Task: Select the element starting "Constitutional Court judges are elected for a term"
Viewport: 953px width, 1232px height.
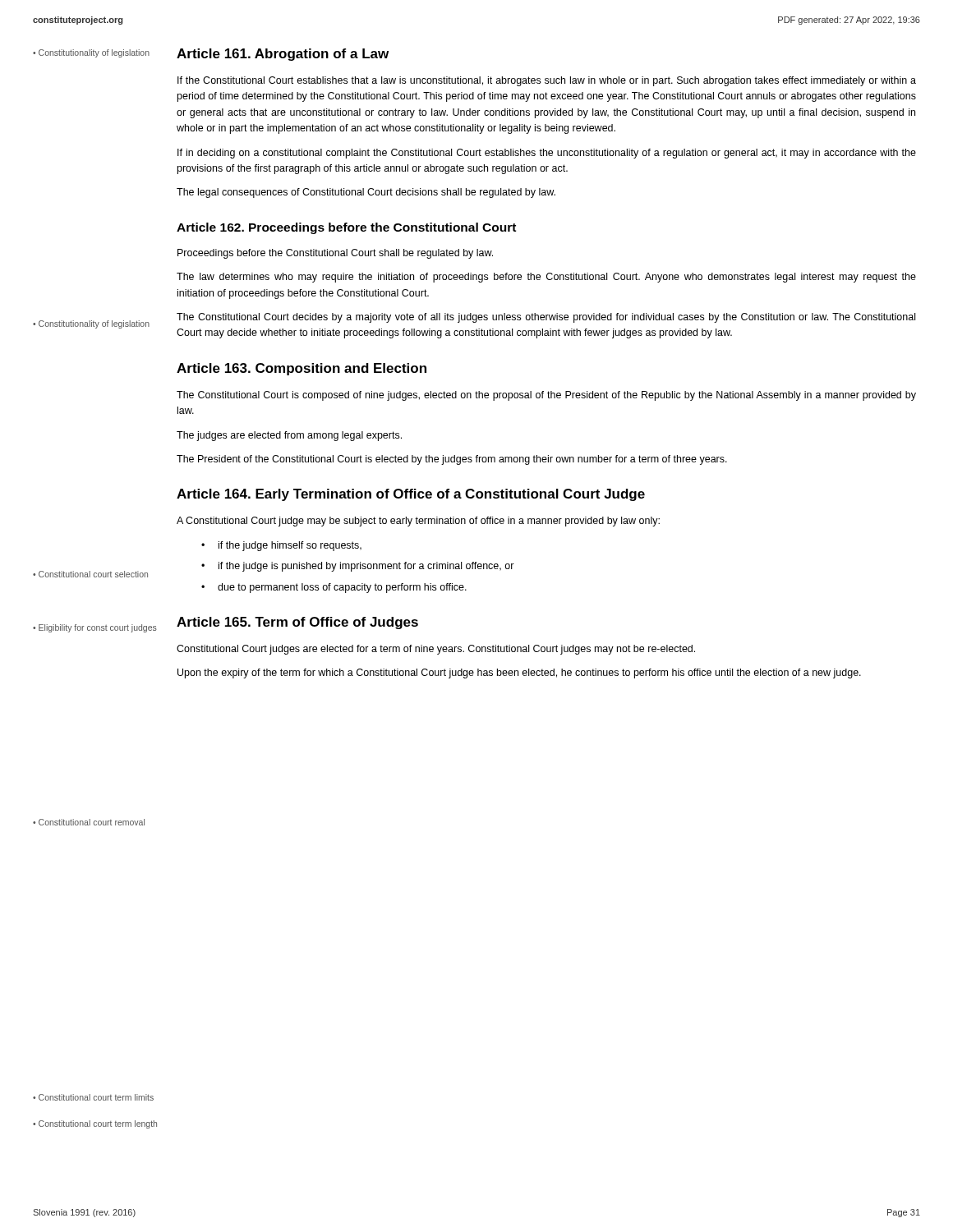Action: coord(436,649)
